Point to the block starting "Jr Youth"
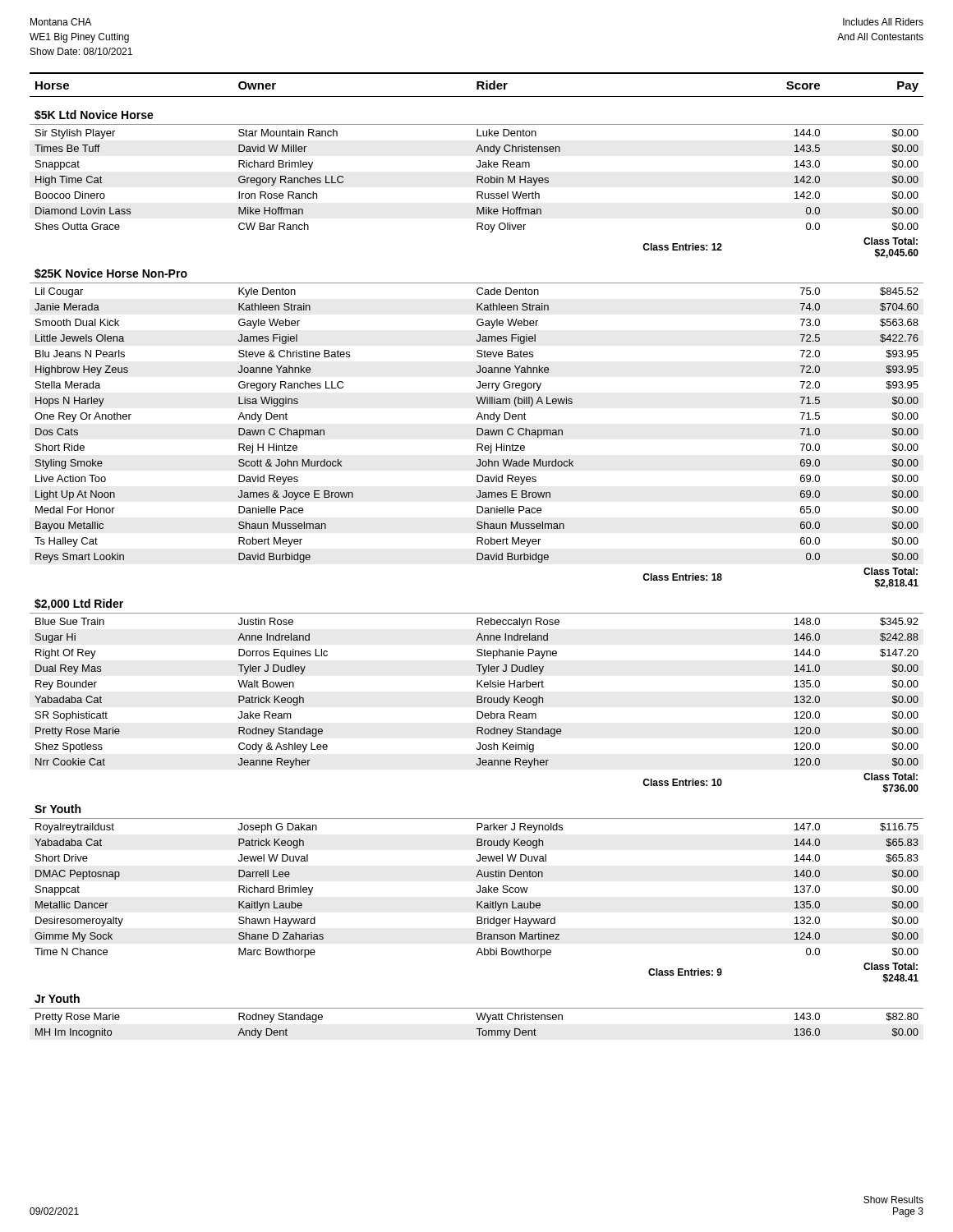This screenshot has width=953, height=1232. pyautogui.click(x=57, y=999)
